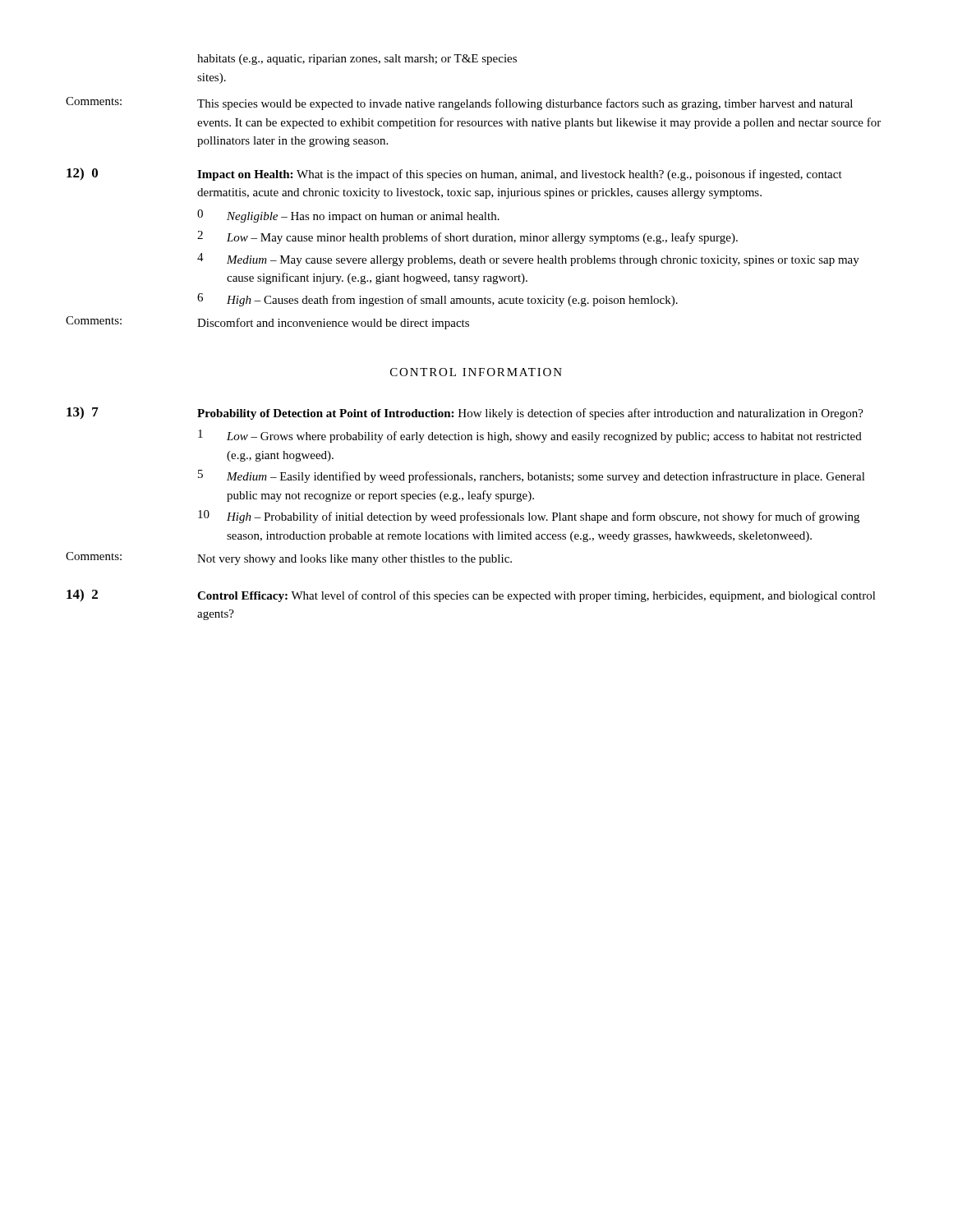Viewport: 953px width, 1232px height.
Task: Navigate to the text block starting "5 Medium – Easily identified by"
Action: (542, 486)
